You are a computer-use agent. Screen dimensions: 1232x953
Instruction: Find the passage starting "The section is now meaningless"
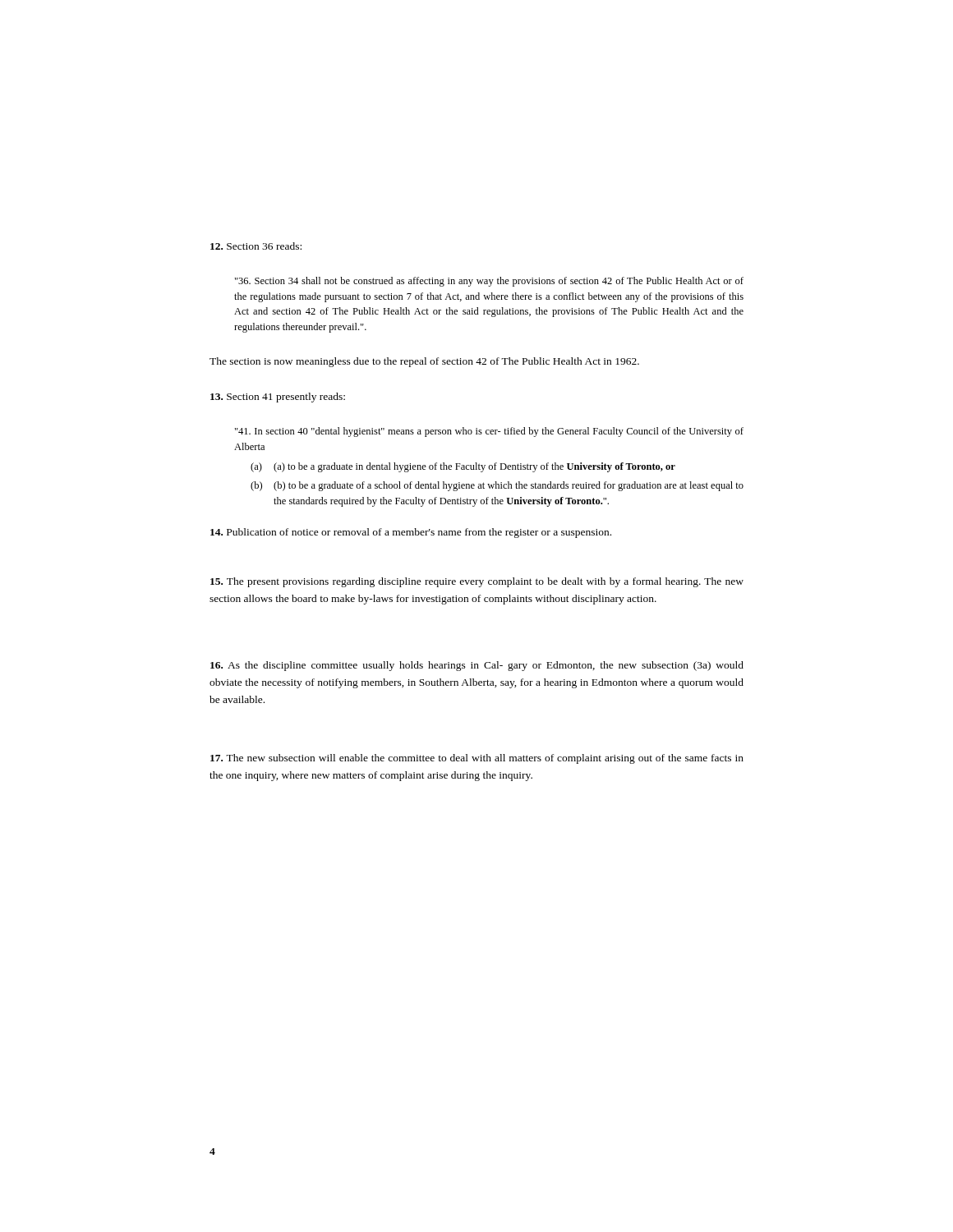coord(476,362)
